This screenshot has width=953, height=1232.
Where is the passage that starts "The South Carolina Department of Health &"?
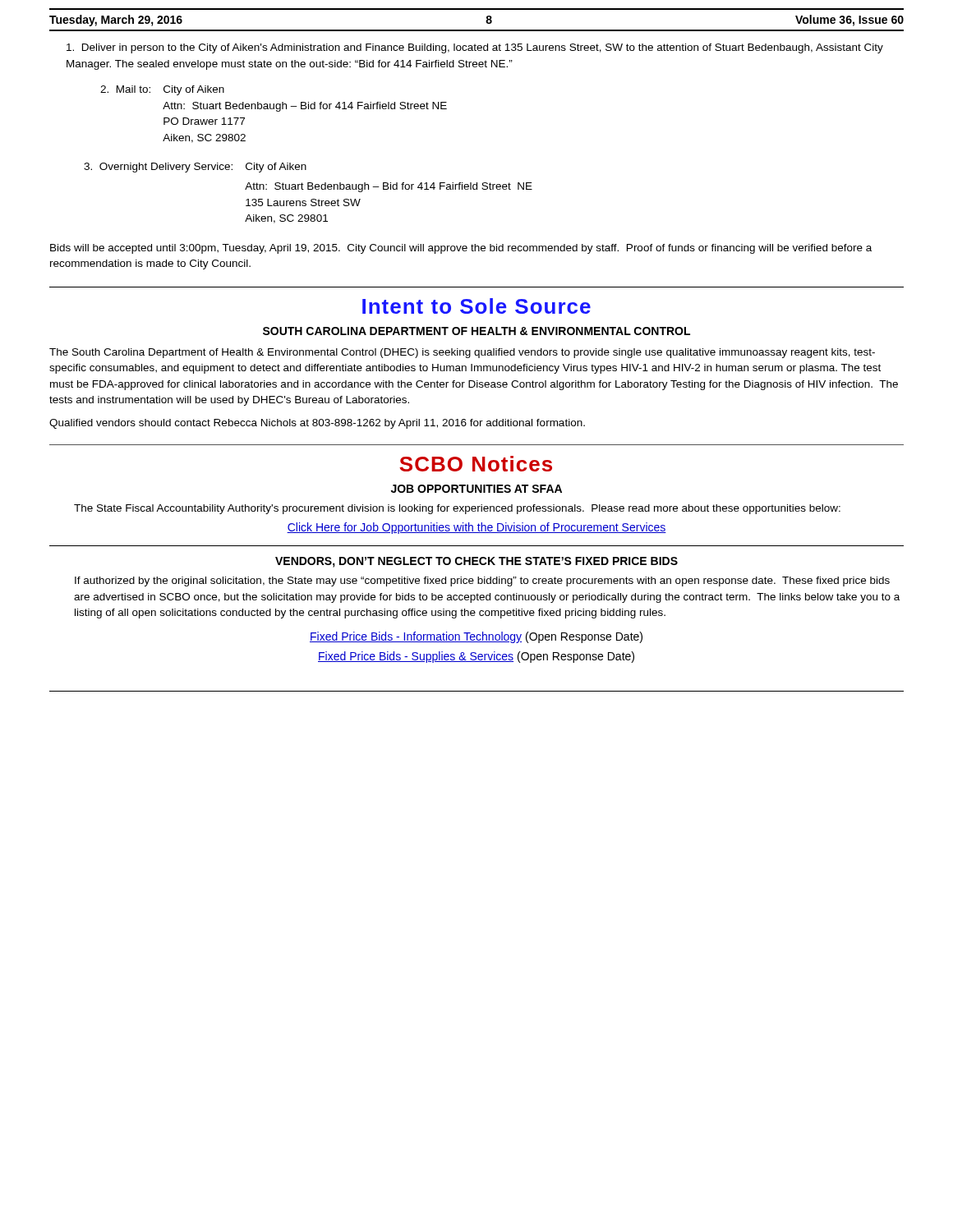(x=474, y=376)
